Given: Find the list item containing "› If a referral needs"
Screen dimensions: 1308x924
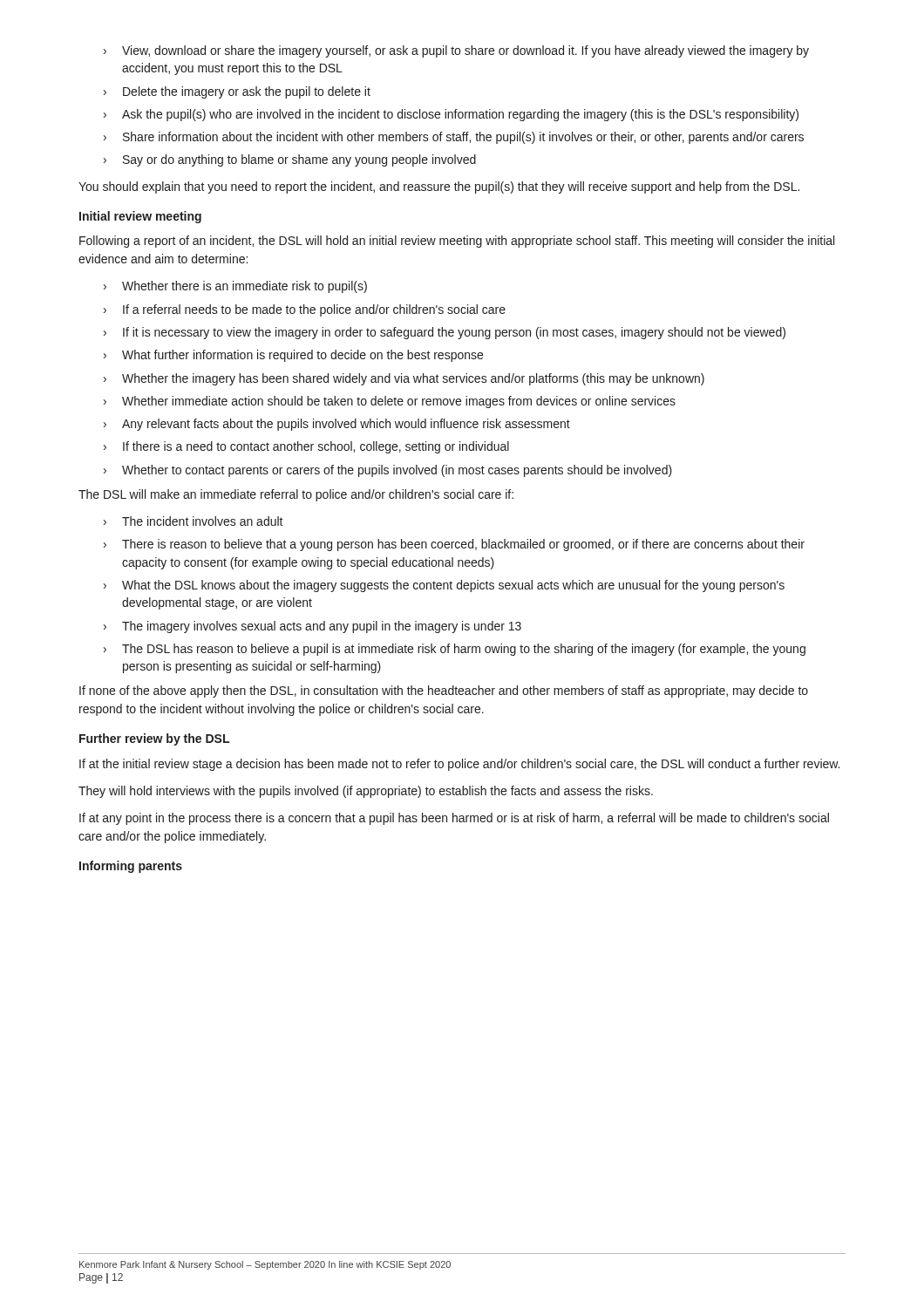Looking at the screenshot, I should (474, 309).
